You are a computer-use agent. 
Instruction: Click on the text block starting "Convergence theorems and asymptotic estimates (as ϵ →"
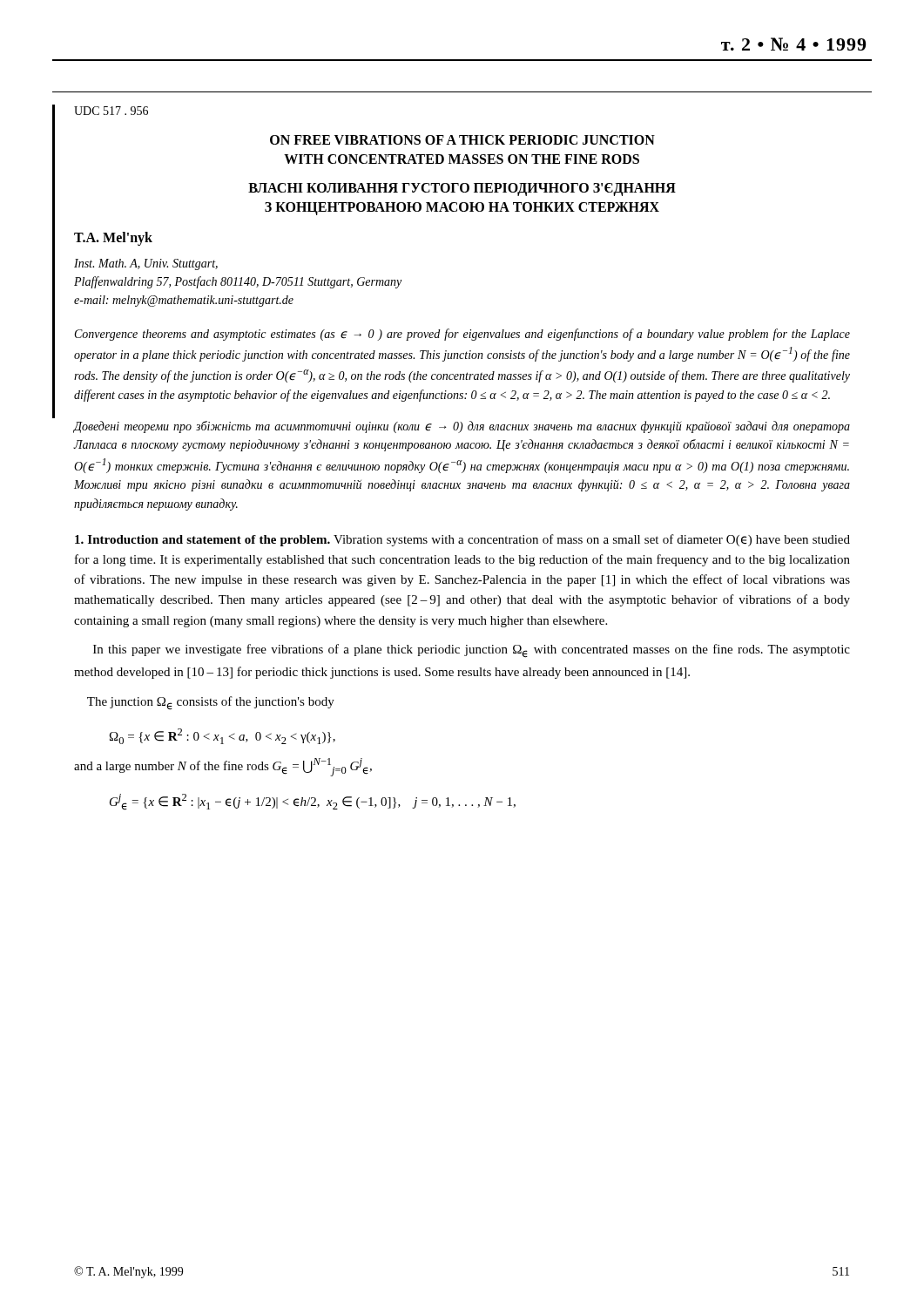click(462, 364)
